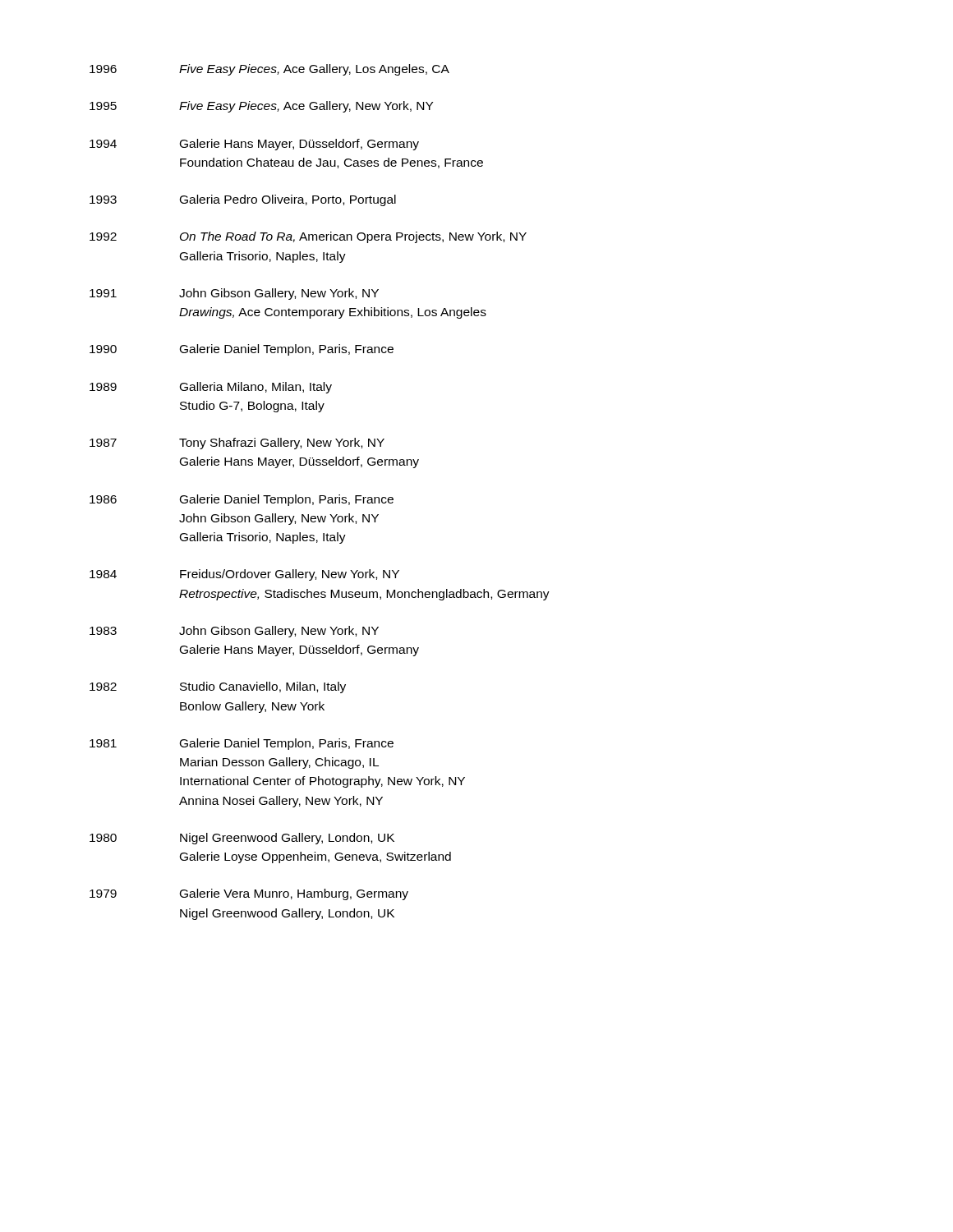This screenshot has width=953, height=1232.
Task: Navigate to the block starting "1980 Nigel Greenwood"
Action: (270, 847)
